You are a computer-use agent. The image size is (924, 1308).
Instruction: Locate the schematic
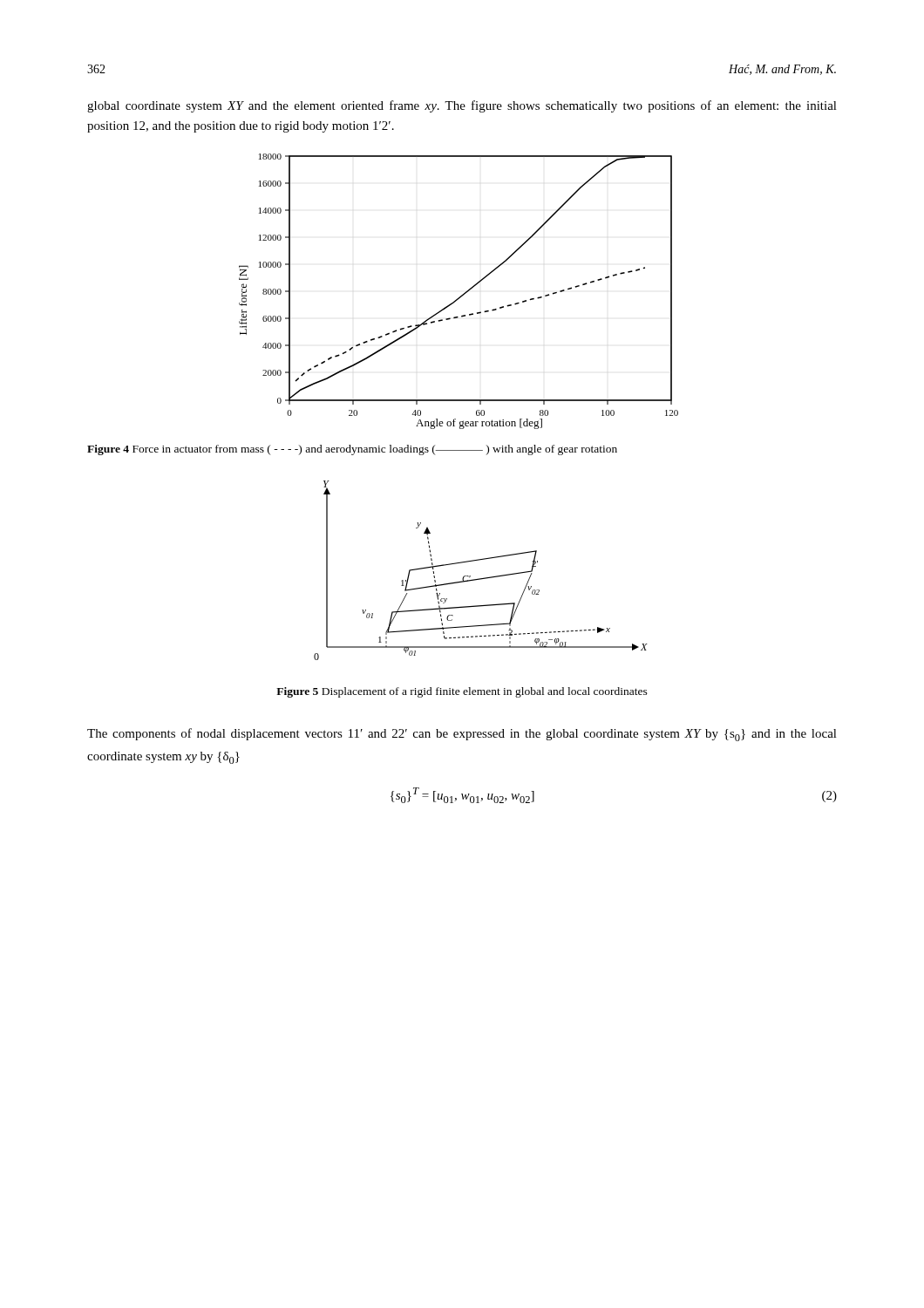462,577
